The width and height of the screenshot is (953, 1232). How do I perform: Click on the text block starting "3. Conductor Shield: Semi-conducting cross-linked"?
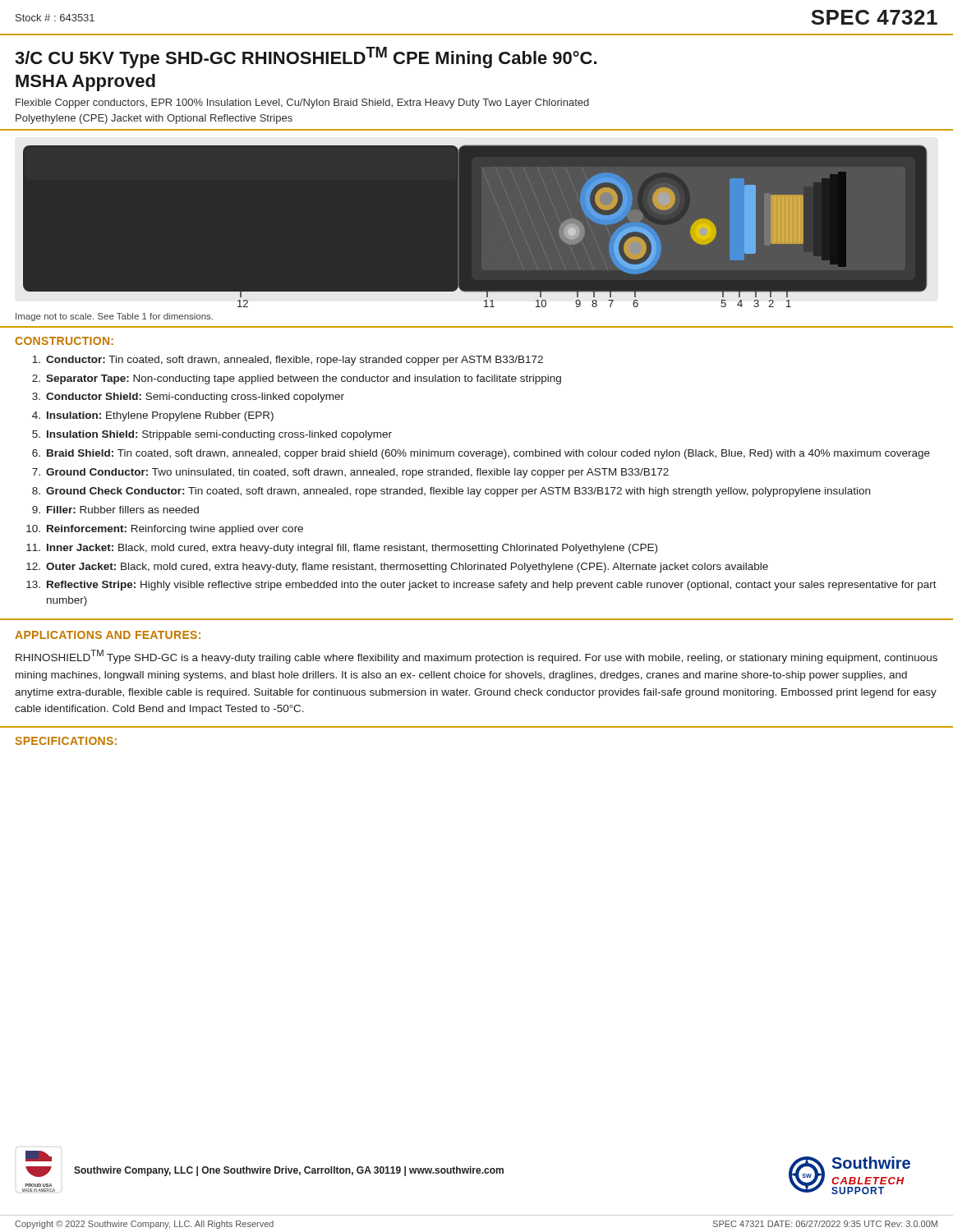188,398
